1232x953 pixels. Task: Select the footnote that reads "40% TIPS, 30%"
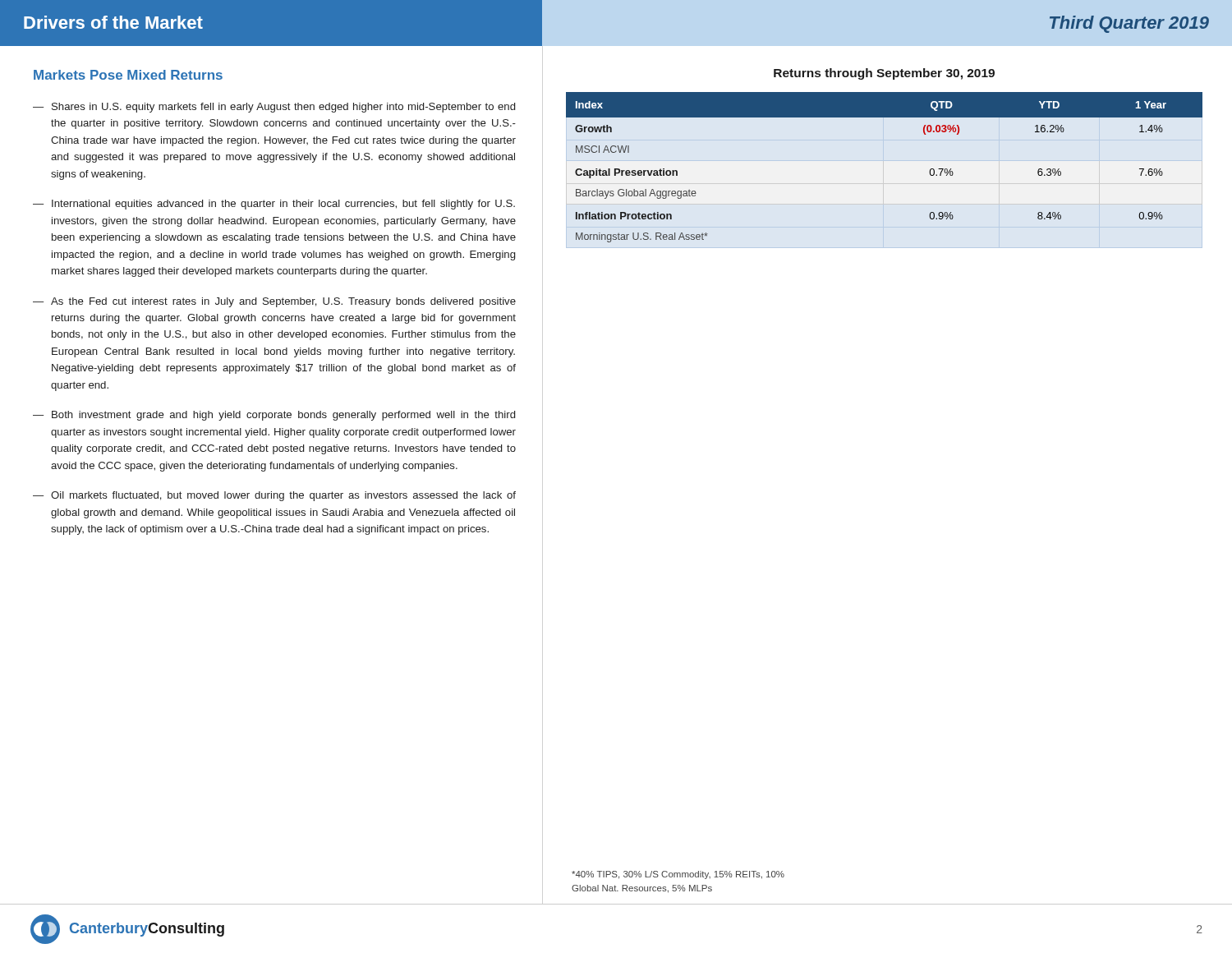[678, 881]
